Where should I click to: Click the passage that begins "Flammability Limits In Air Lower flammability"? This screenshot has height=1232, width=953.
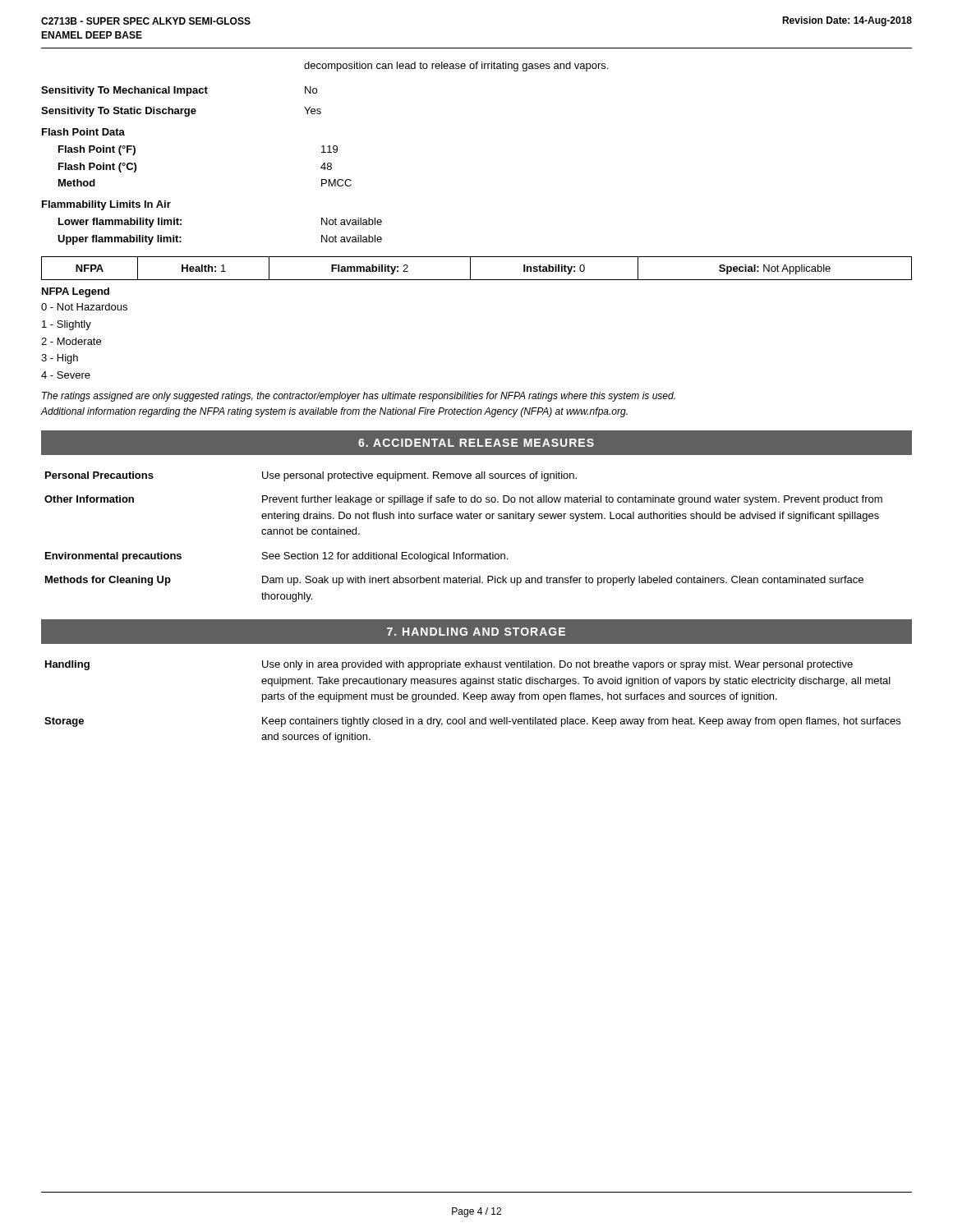[106, 205]
